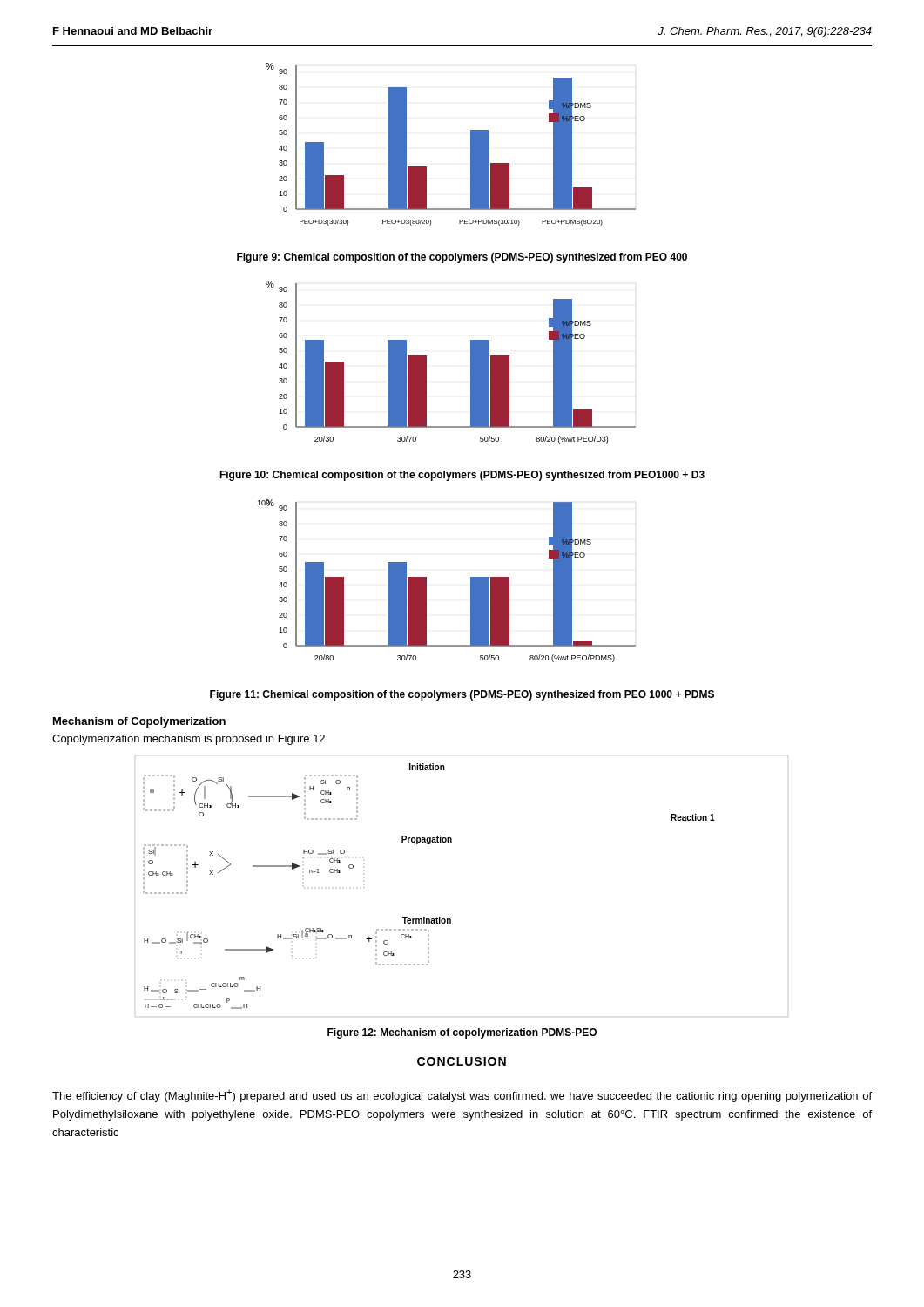Point to "Copolymerization mechanism is proposed in Figure 12."

tap(190, 738)
